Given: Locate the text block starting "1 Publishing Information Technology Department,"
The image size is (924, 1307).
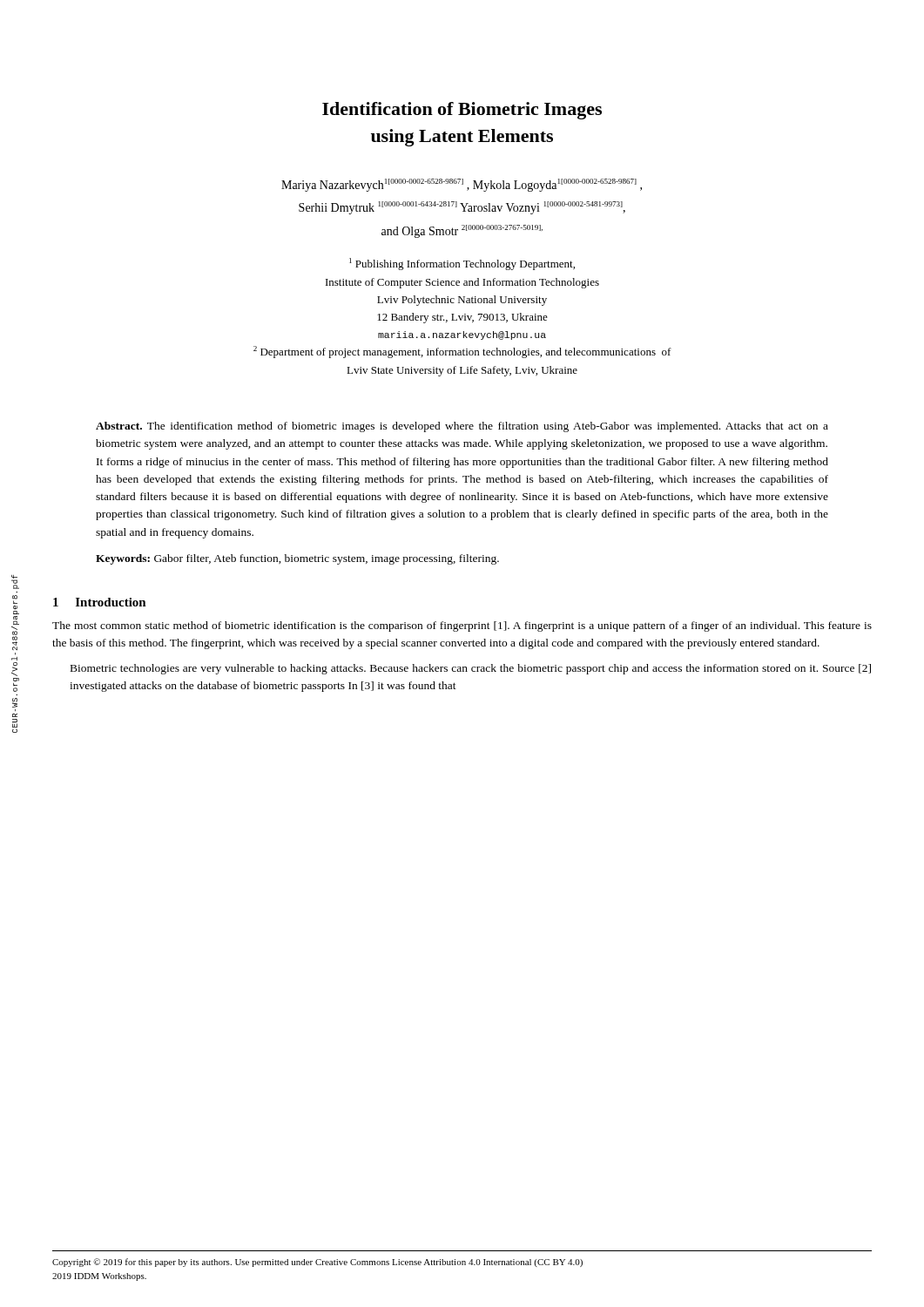Looking at the screenshot, I should tap(462, 316).
